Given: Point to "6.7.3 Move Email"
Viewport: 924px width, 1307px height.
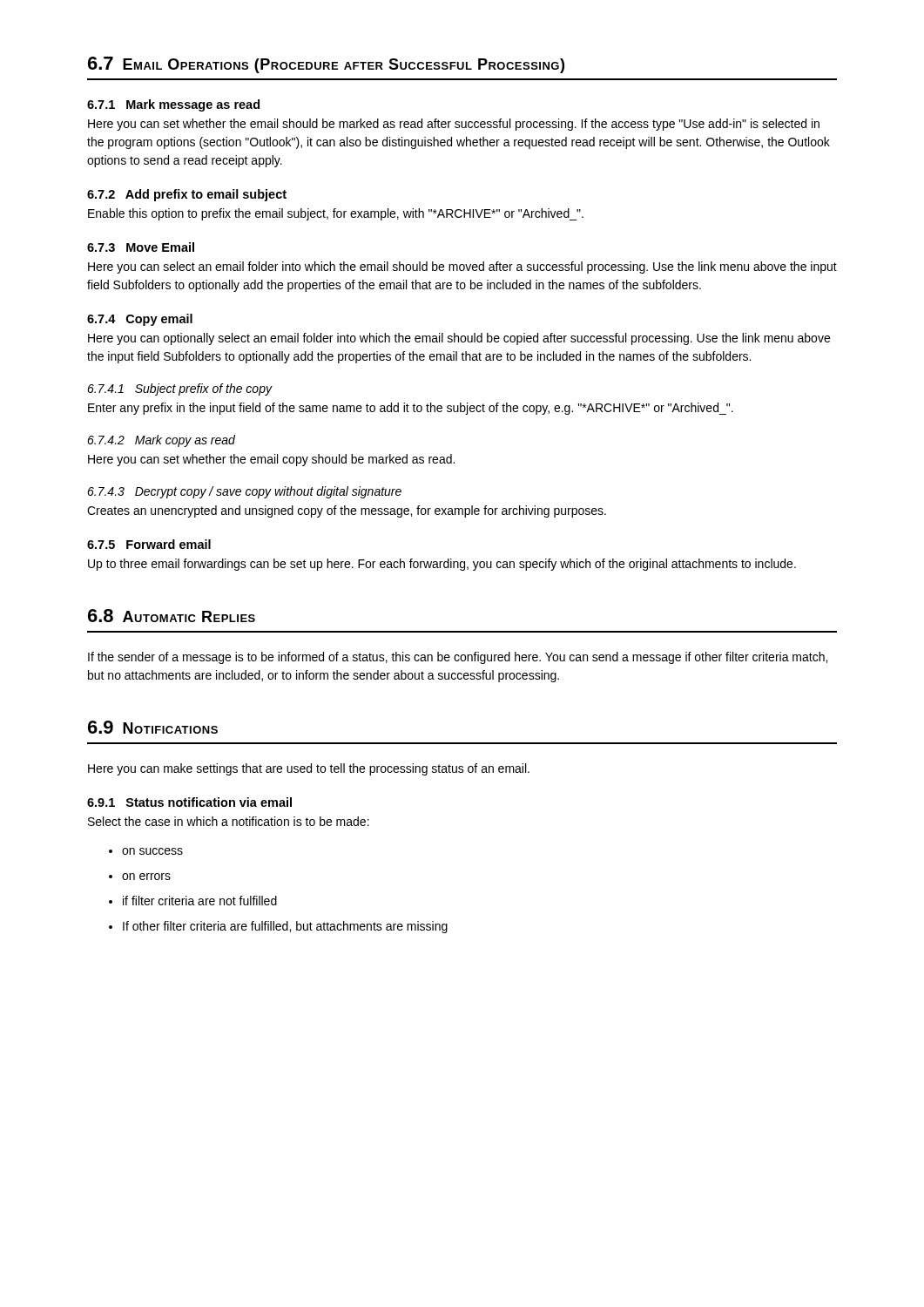Looking at the screenshot, I should [141, 247].
